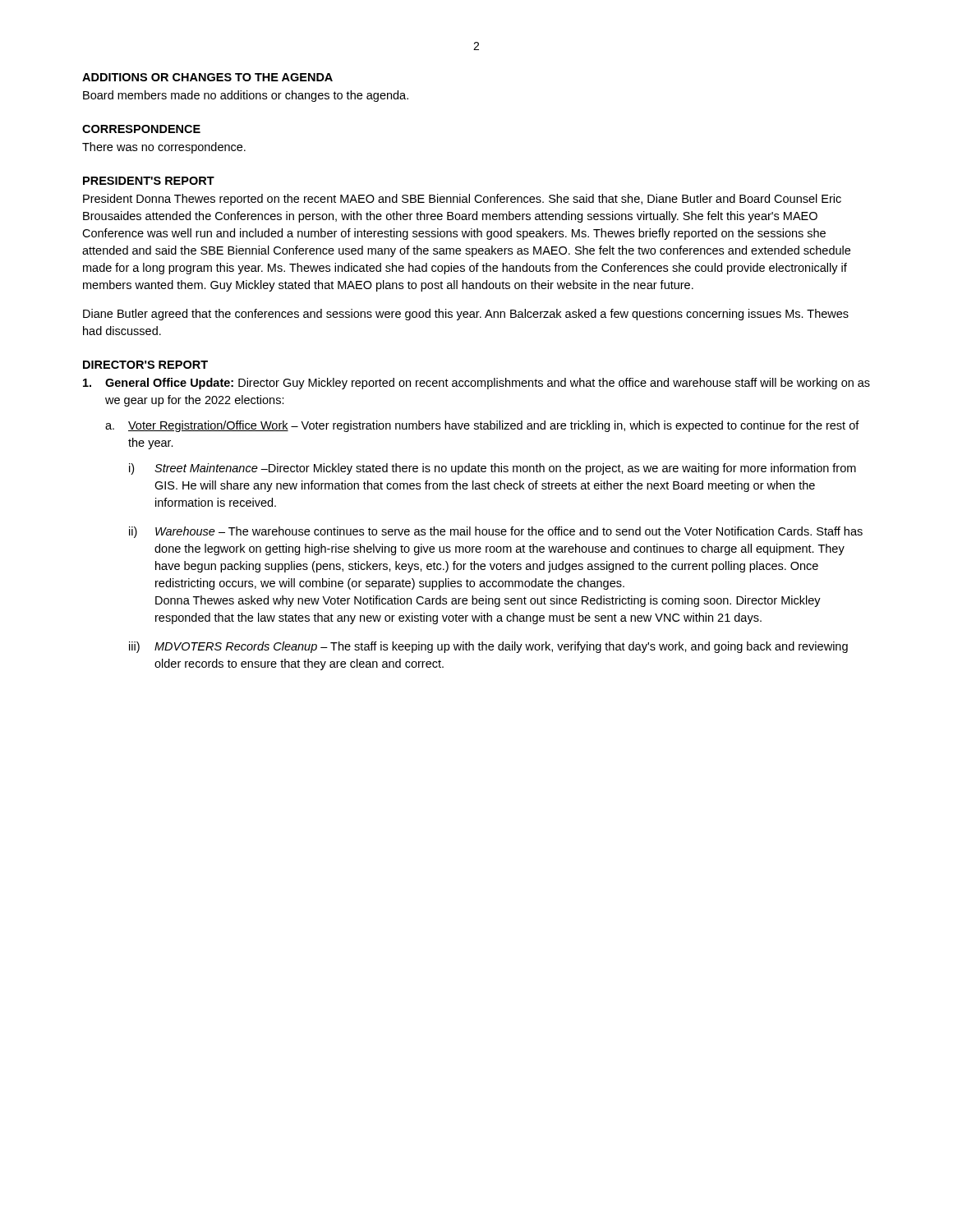Select the text block that says "President Donna Thewes reported on the recent MAEO"
The height and width of the screenshot is (1232, 953).
467,242
